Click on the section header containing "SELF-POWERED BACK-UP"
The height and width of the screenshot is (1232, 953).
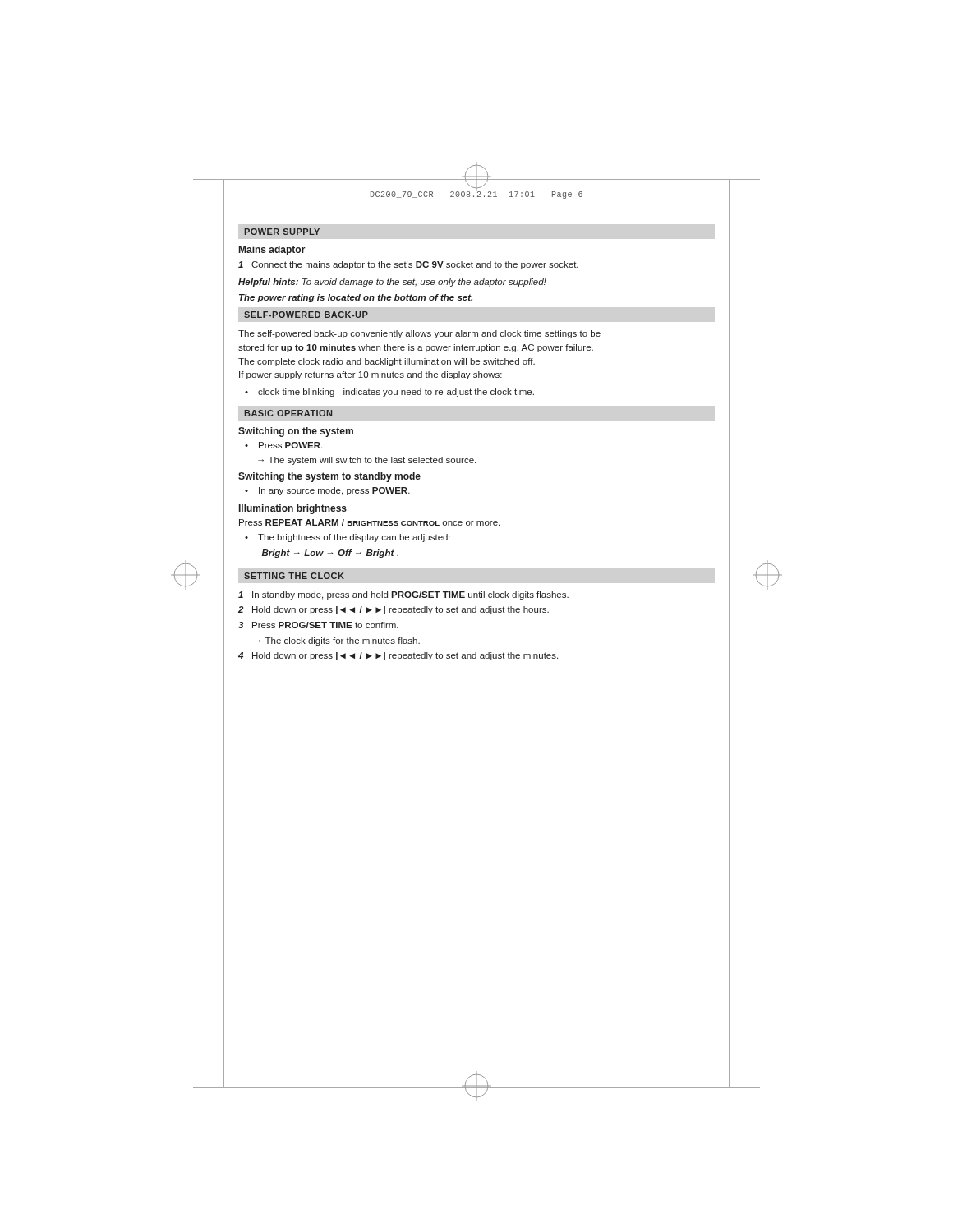(x=306, y=315)
